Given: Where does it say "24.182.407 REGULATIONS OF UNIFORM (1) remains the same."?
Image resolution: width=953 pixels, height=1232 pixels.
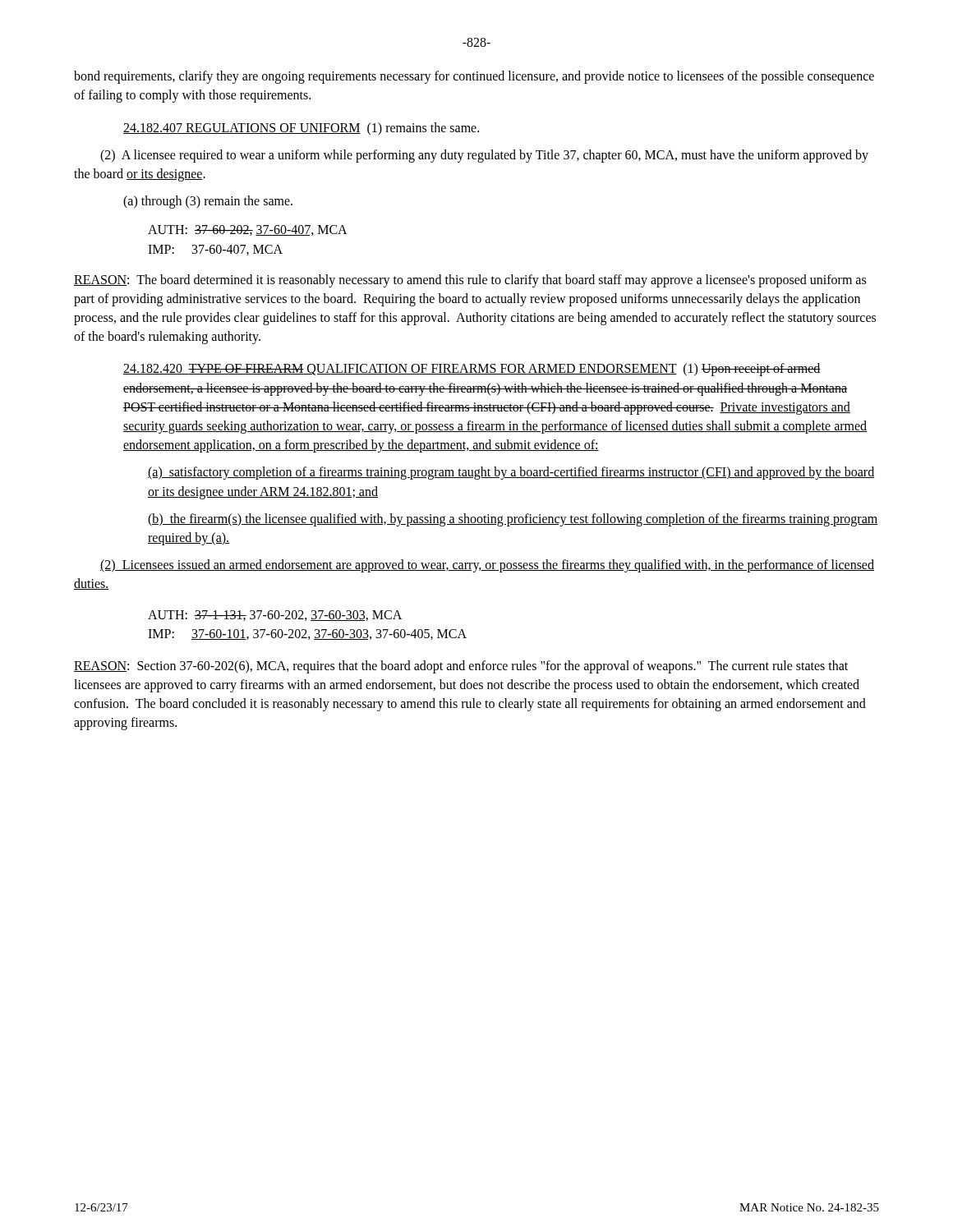Looking at the screenshot, I should 302,127.
